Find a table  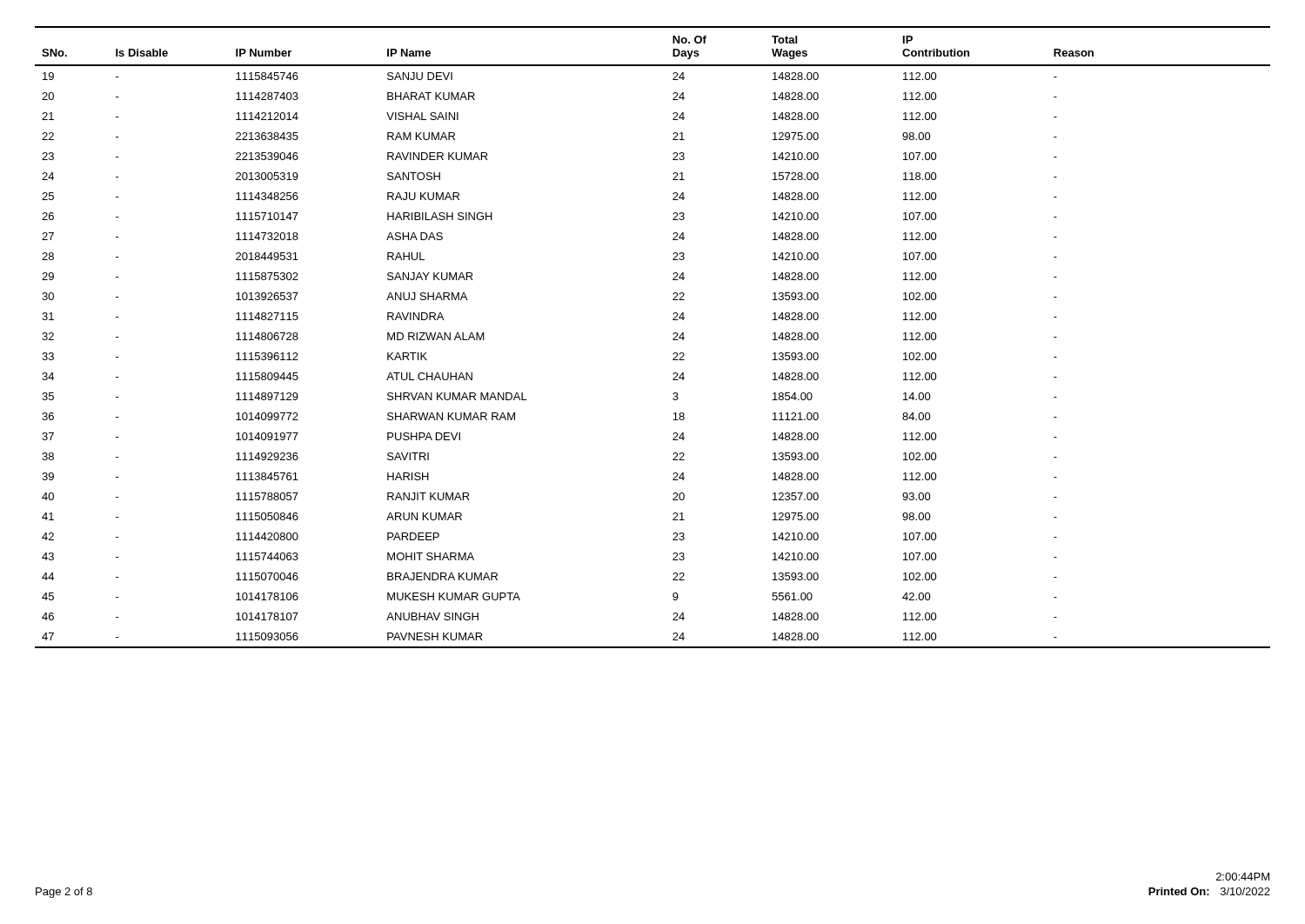point(652,337)
